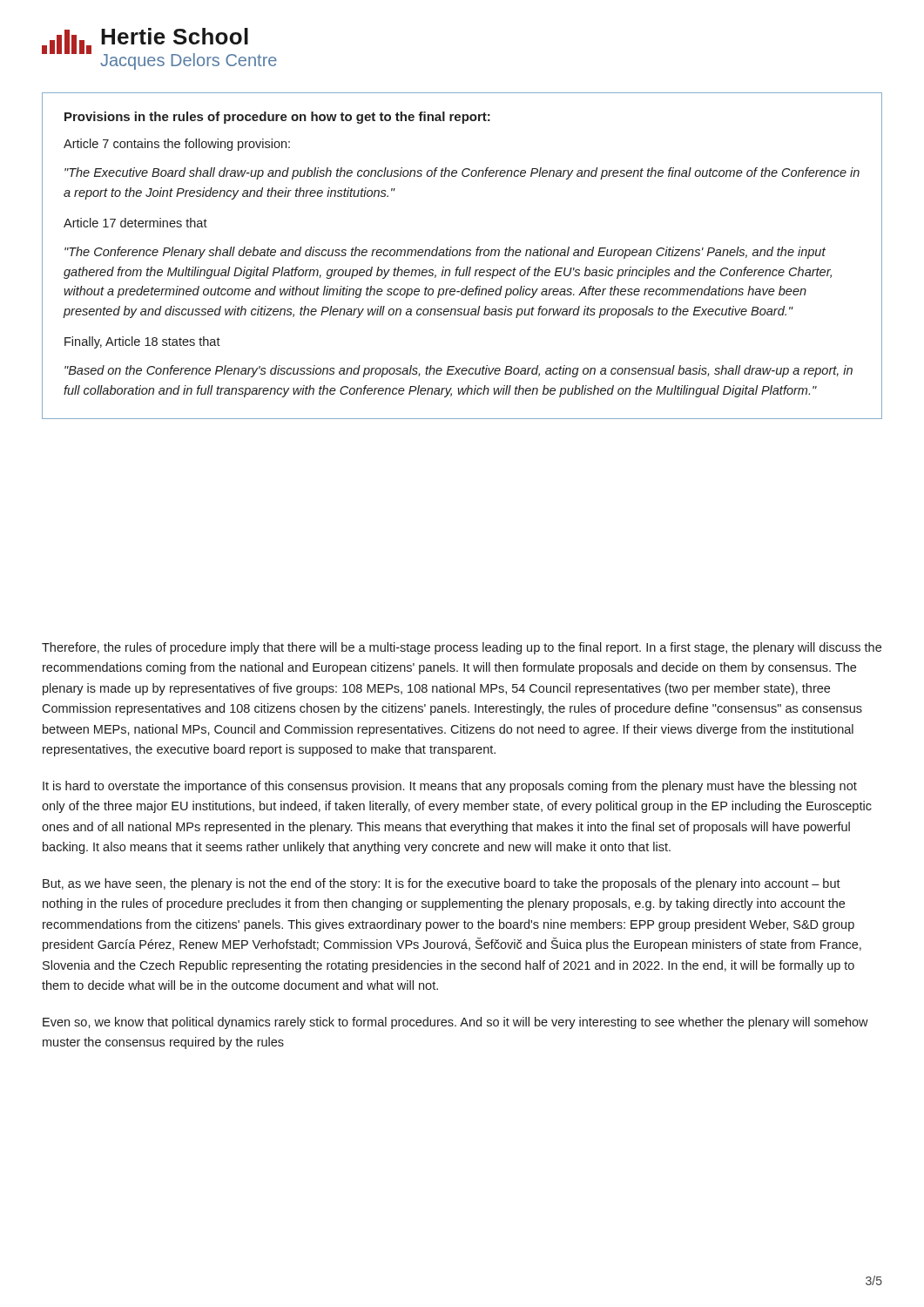Viewport: 924px width, 1307px height.
Task: Point to the passage starting "Provisions in the"
Action: tap(462, 255)
